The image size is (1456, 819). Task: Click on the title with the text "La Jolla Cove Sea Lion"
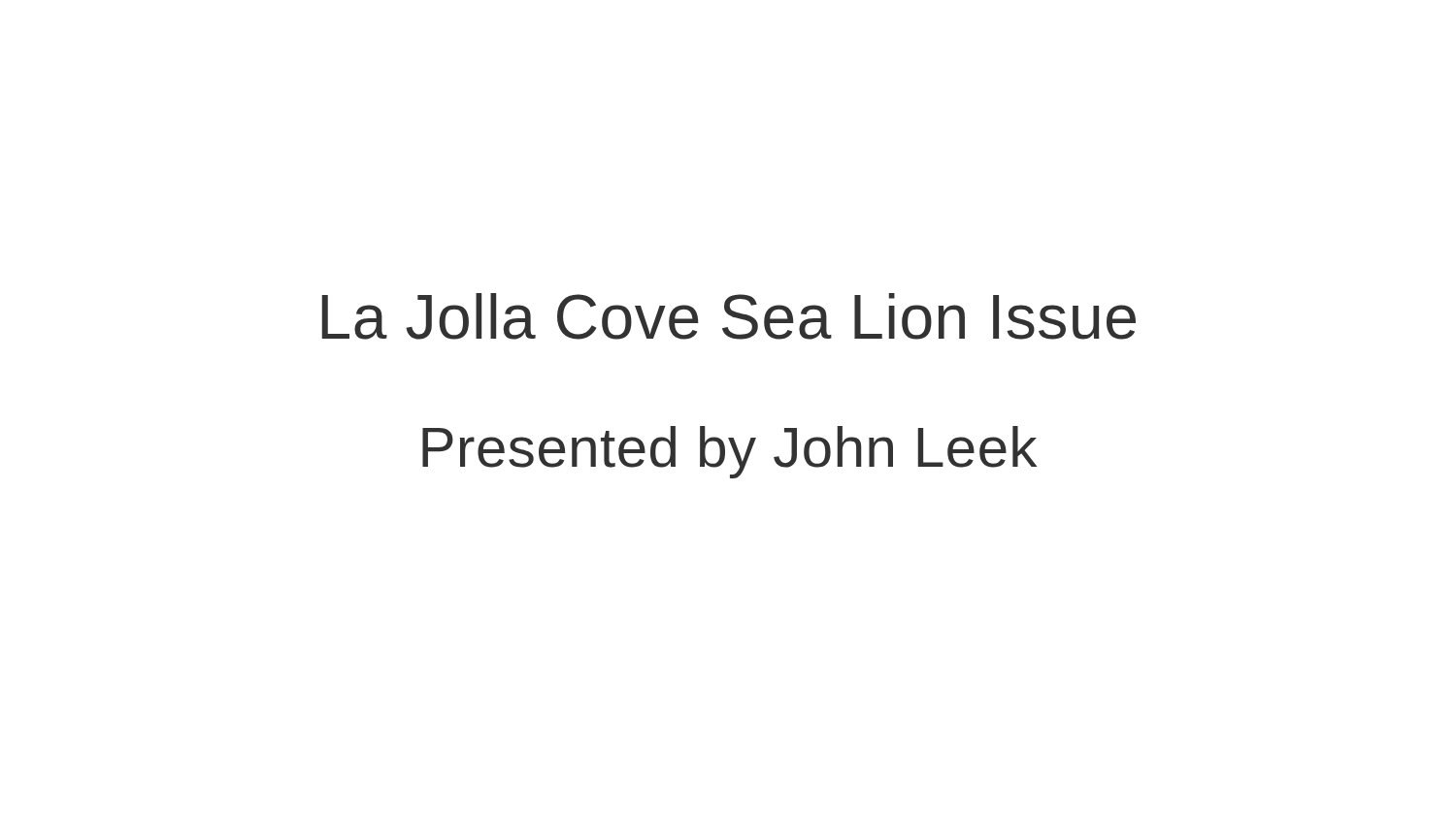click(728, 318)
